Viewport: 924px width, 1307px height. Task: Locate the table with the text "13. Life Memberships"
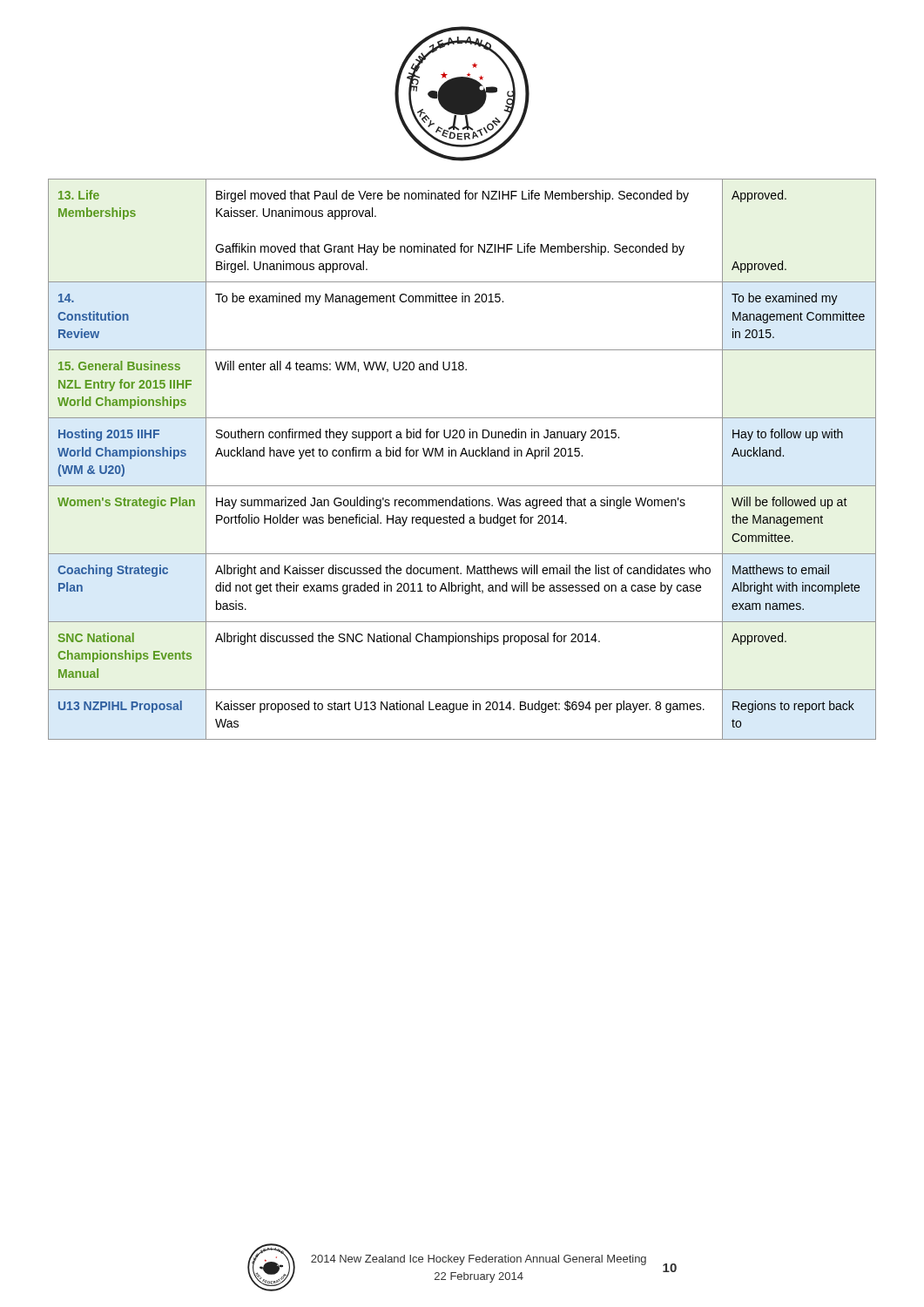462,459
